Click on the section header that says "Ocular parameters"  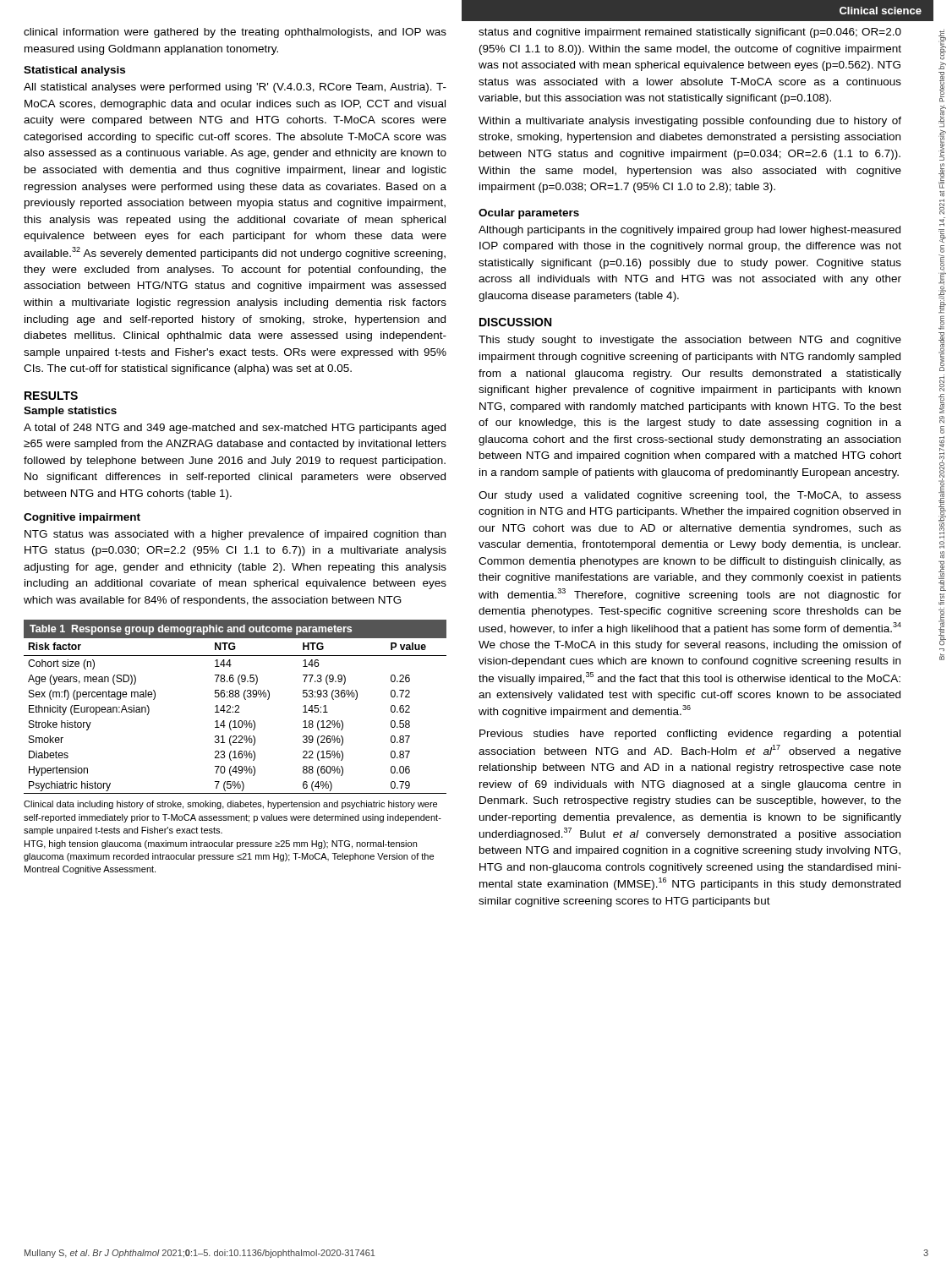click(529, 212)
